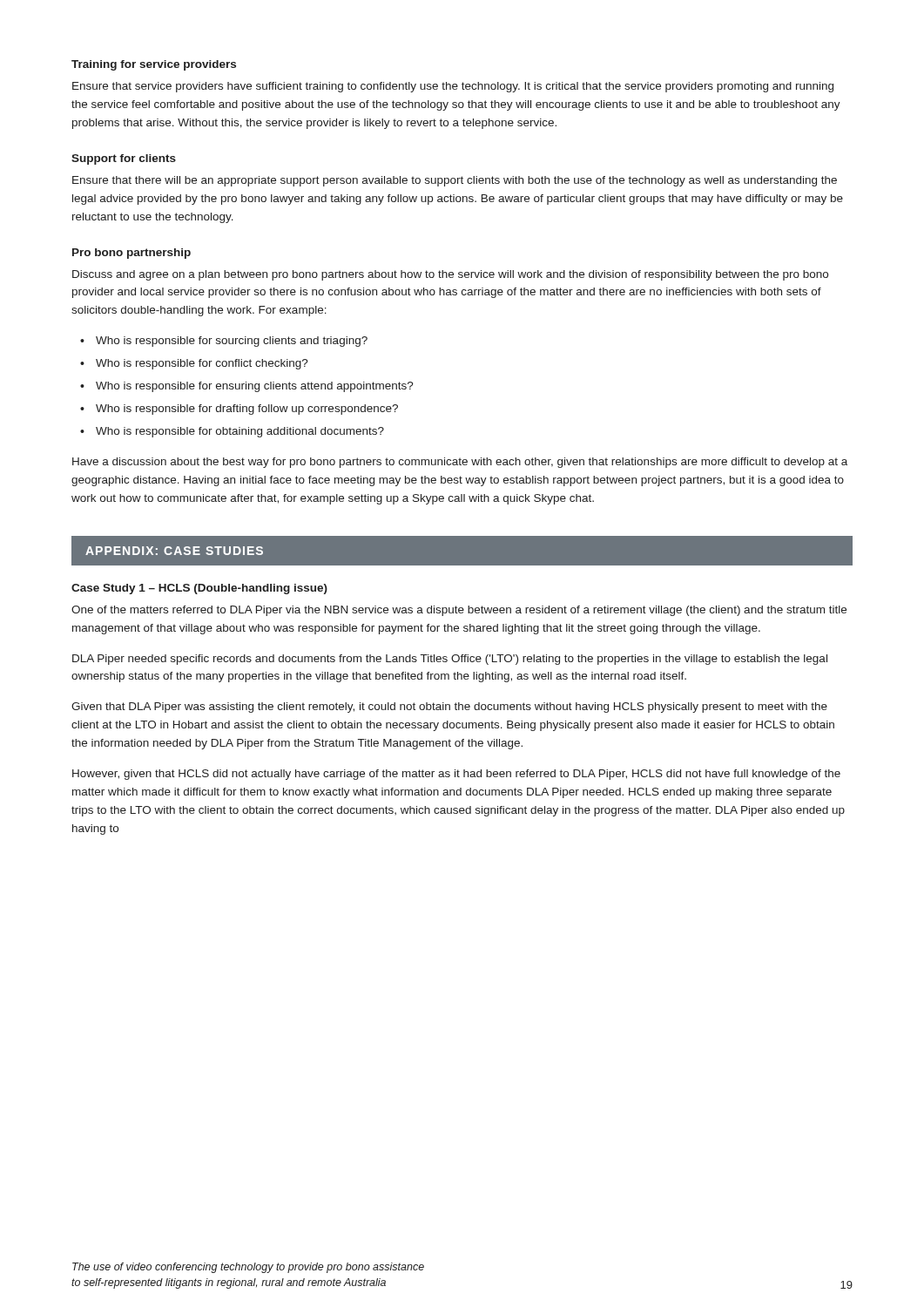Where does it say "Who is responsible for conflict checking?"?
Screen dimensions: 1307x924
click(x=202, y=363)
